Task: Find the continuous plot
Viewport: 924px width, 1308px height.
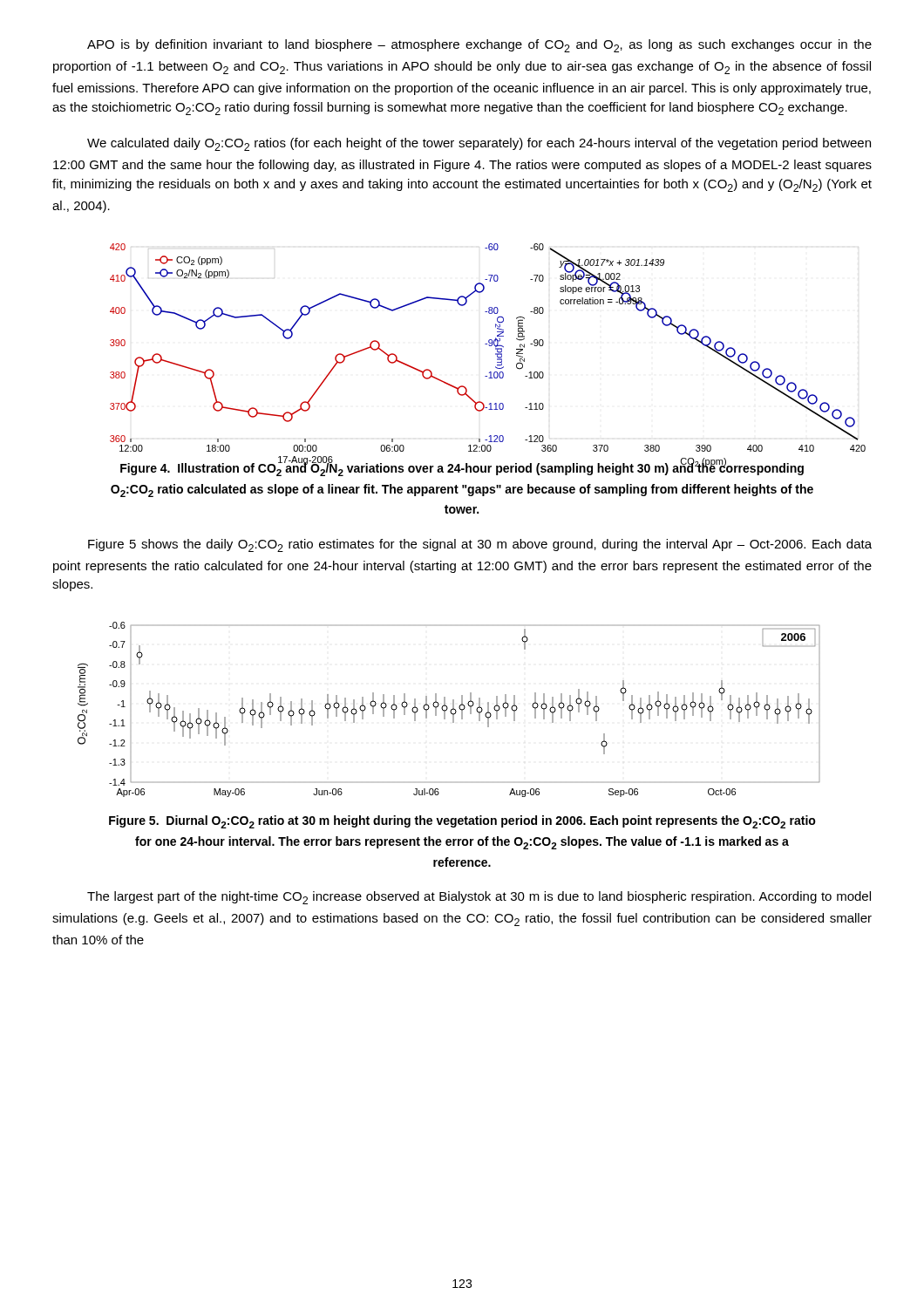Action: [x=462, y=343]
